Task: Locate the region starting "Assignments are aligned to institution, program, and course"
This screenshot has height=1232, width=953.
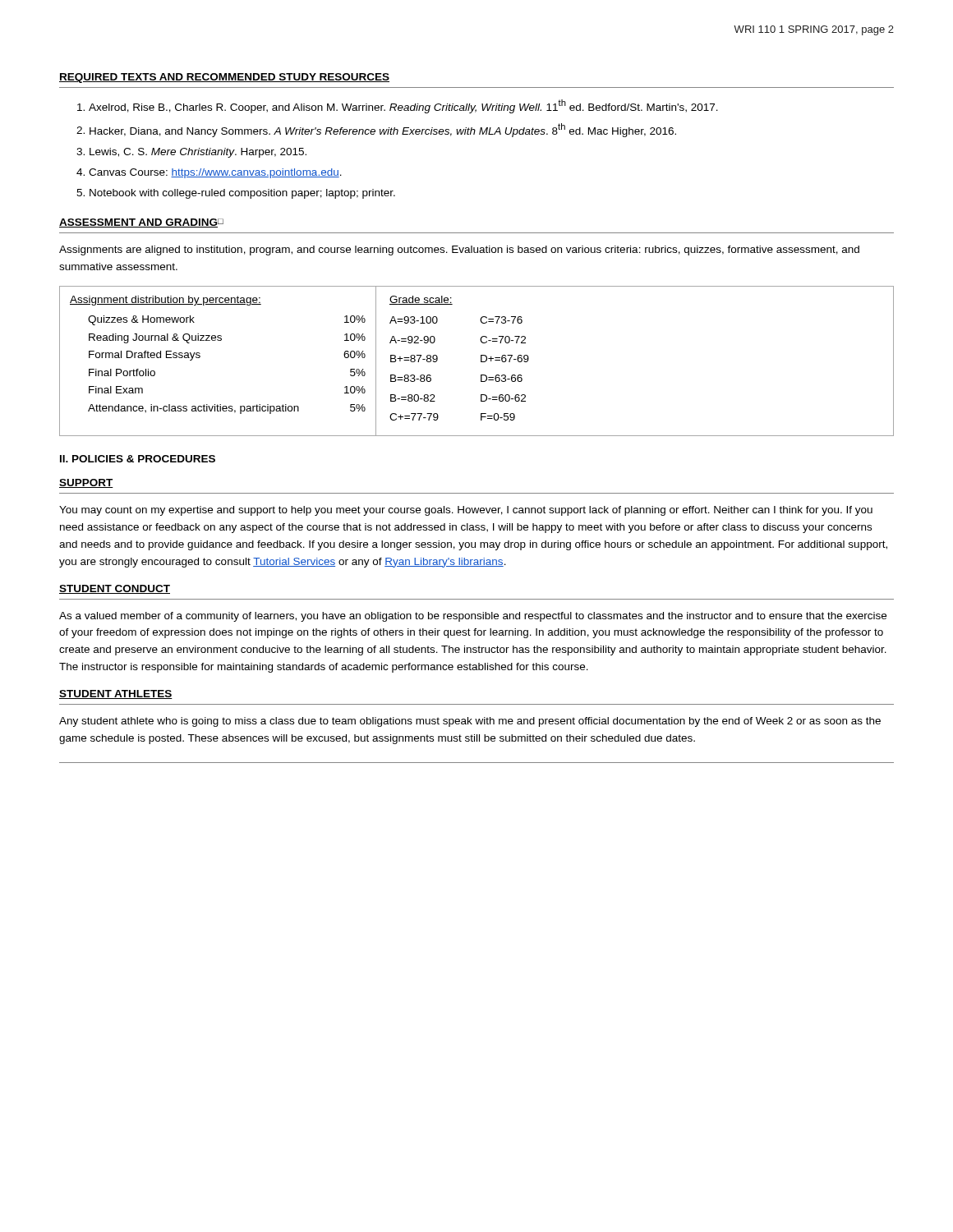Action: [x=460, y=258]
